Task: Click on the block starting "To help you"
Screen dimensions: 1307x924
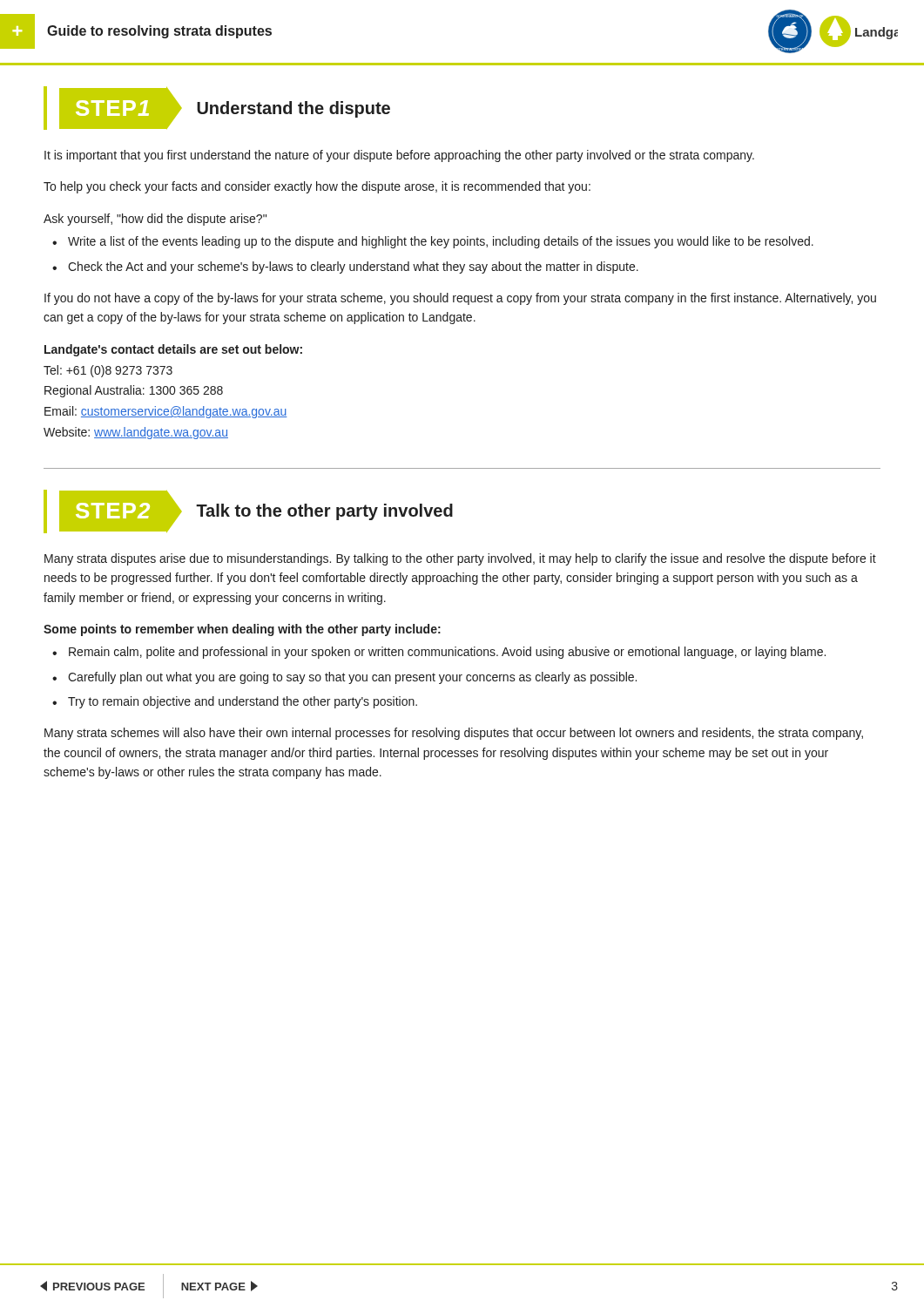Action: click(x=317, y=187)
